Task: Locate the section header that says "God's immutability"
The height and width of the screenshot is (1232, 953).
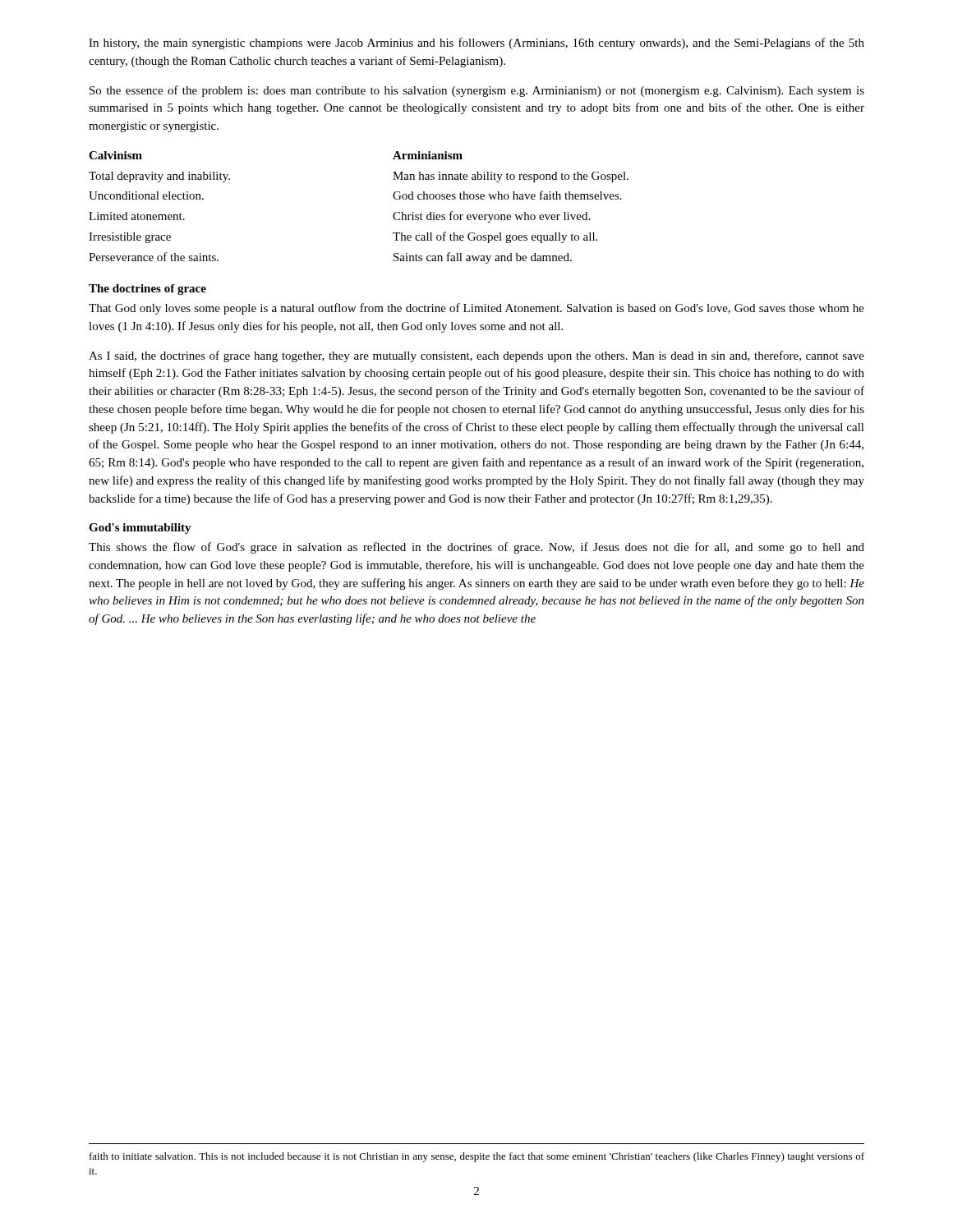Action: click(x=140, y=527)
